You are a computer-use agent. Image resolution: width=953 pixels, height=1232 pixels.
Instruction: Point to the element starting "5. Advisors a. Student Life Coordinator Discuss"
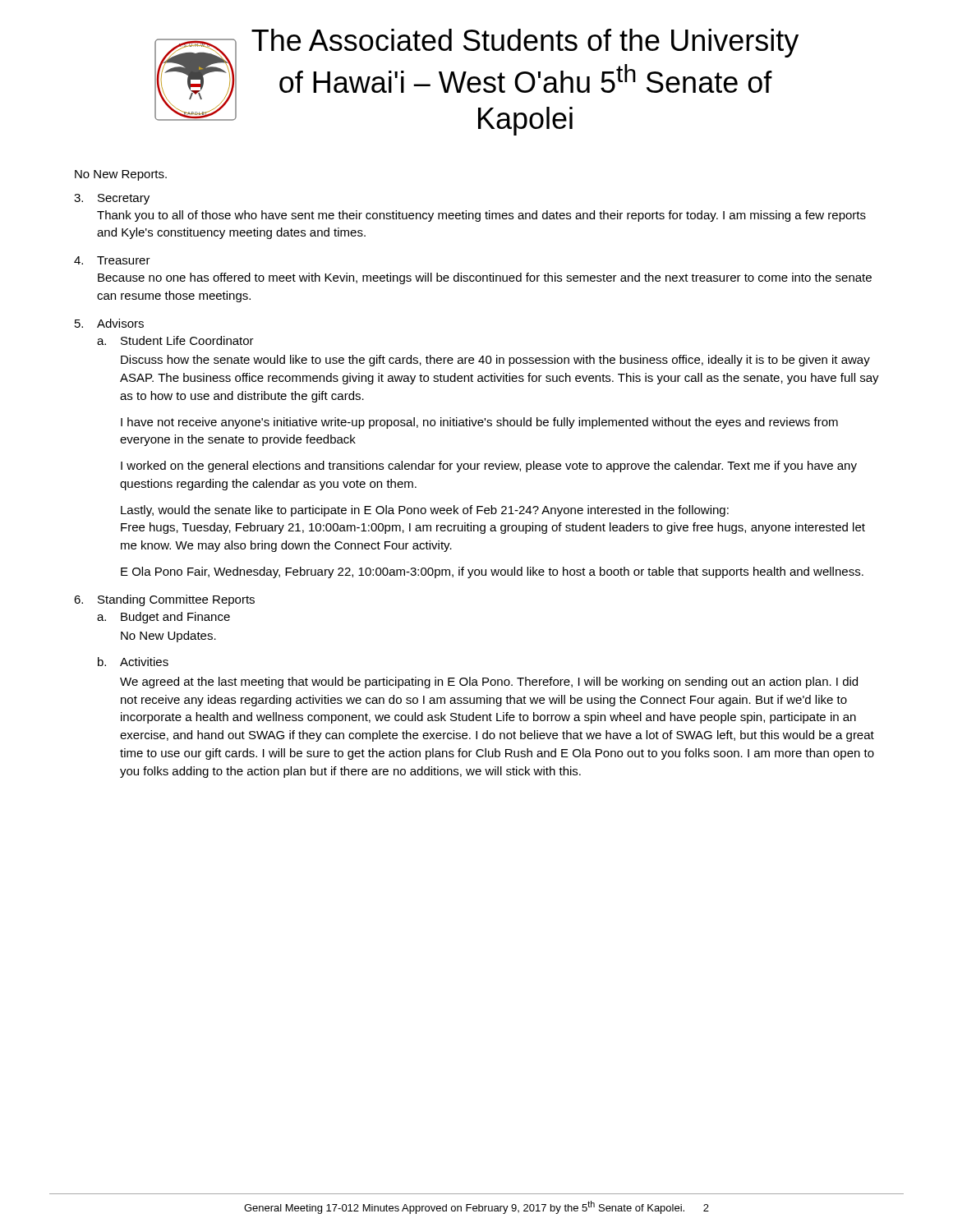tap(109, 323)
